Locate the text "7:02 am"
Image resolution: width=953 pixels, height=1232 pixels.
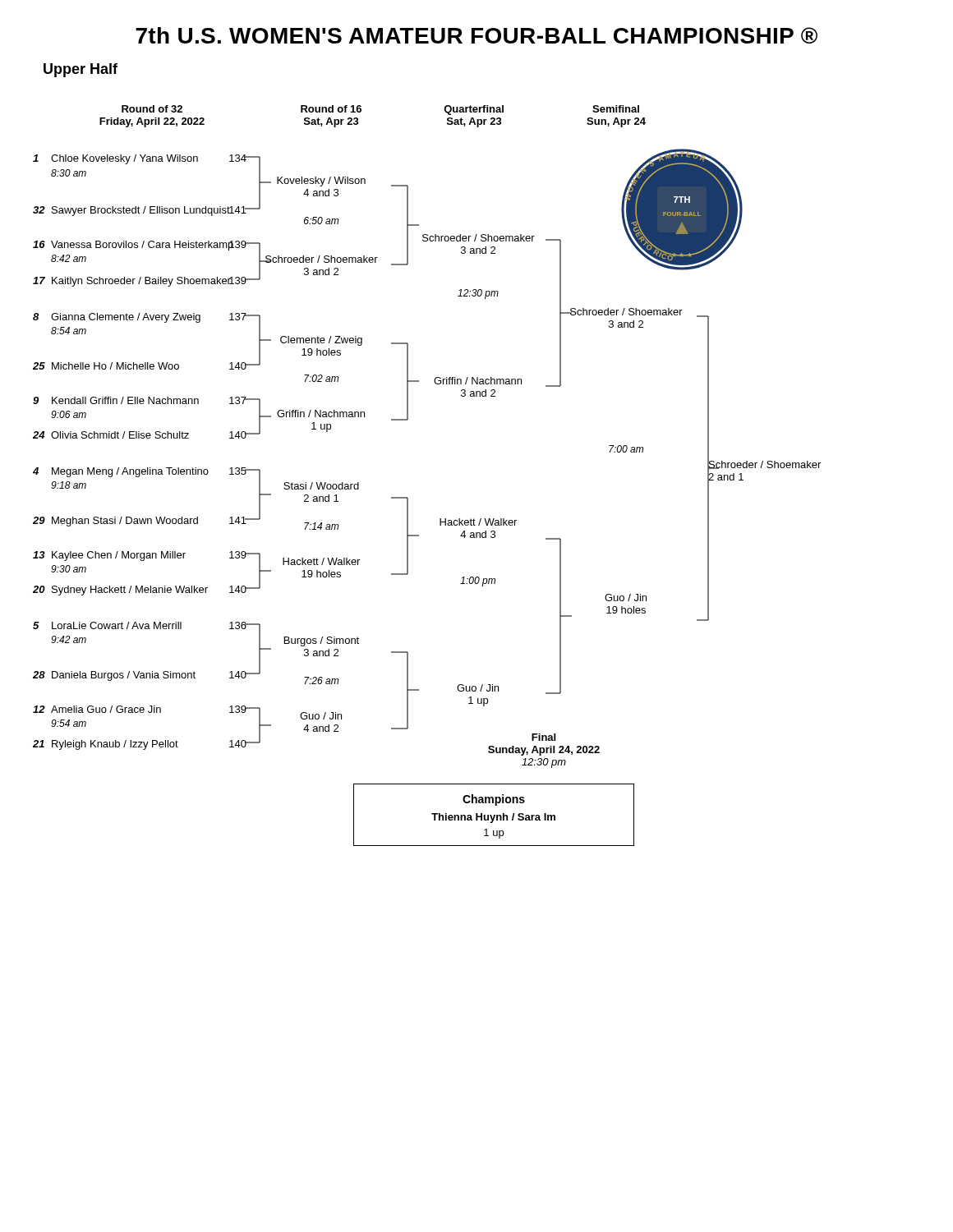(x=321, y=379)
